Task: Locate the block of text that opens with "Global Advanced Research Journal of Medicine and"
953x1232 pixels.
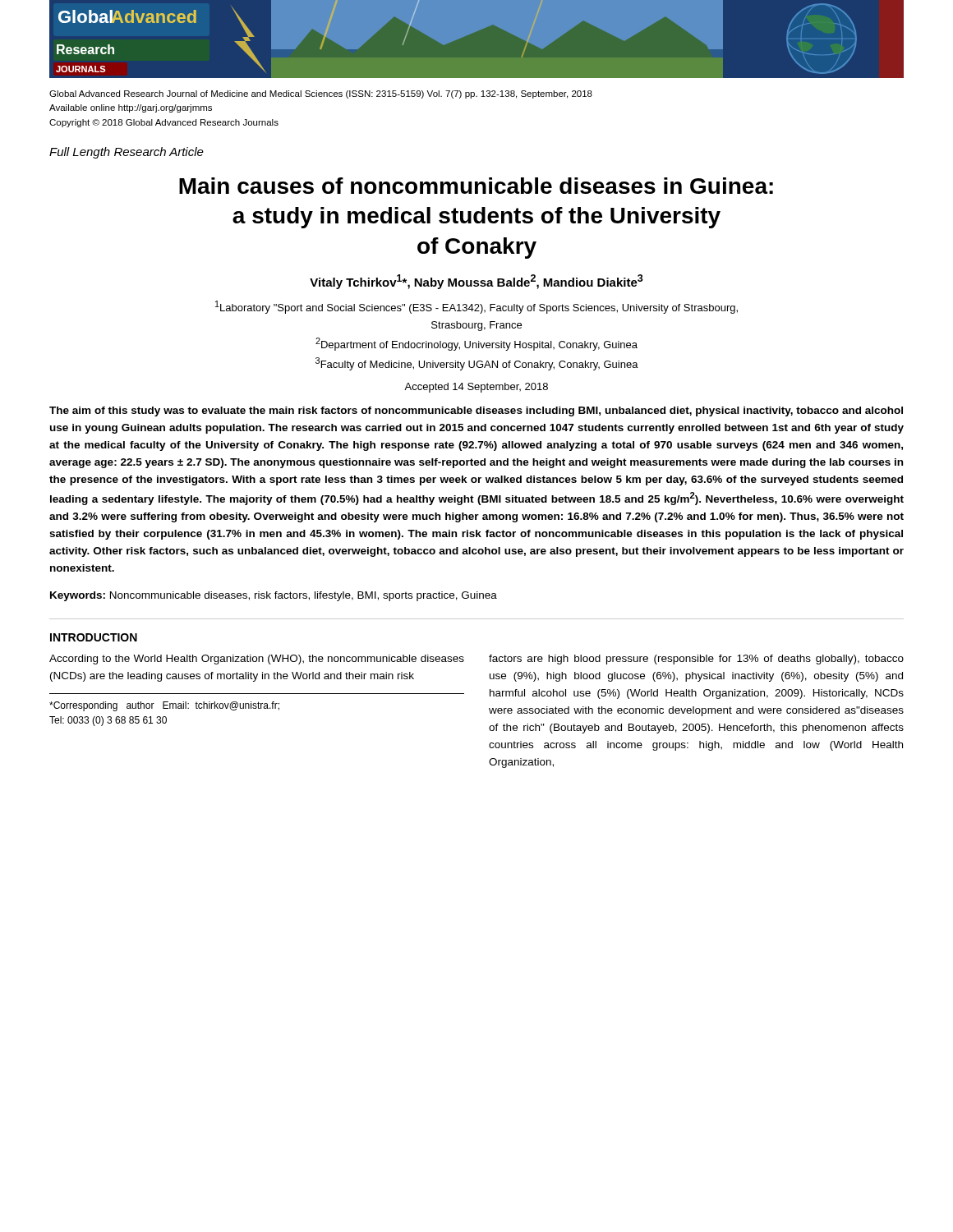Action: 321,108
